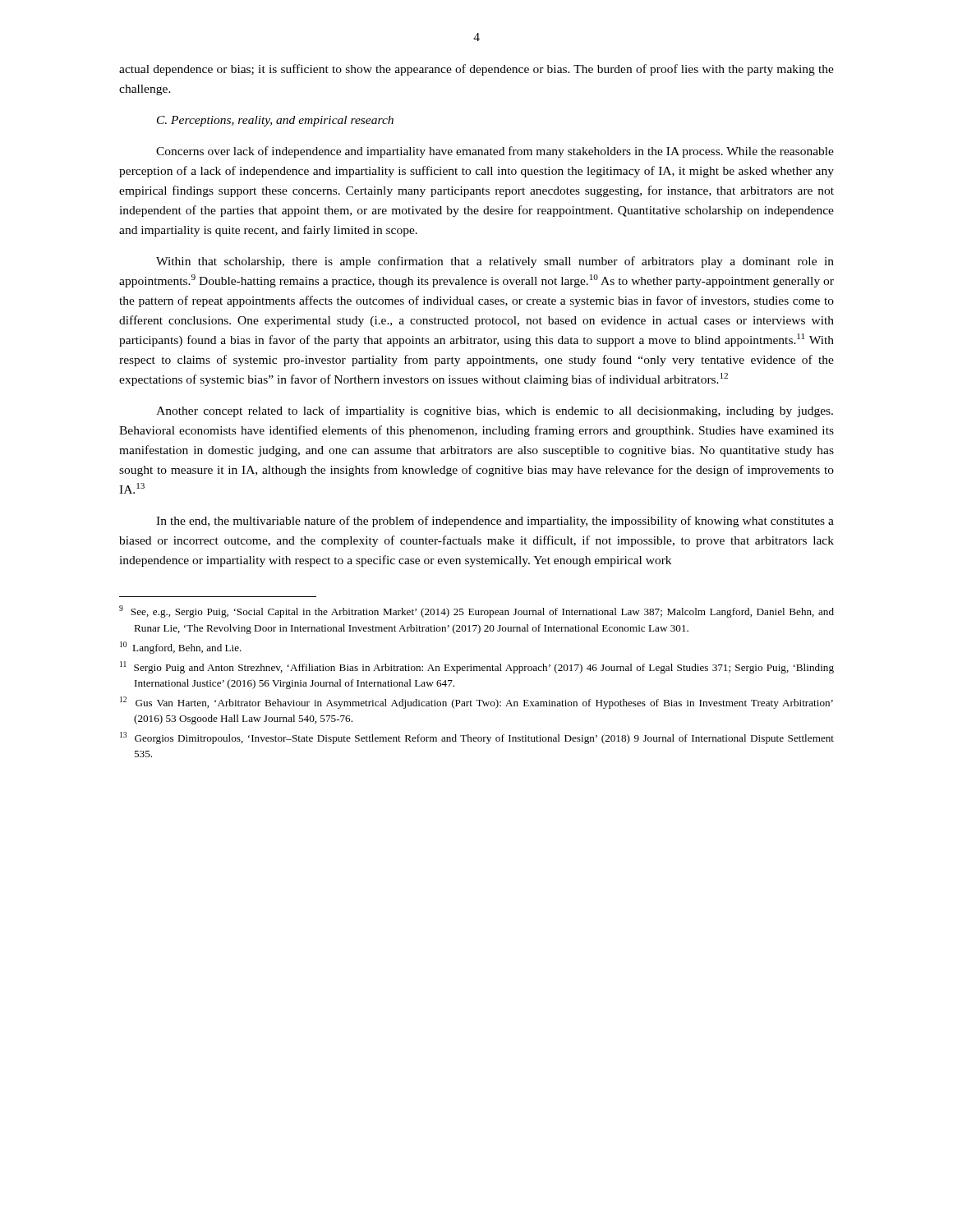This screenshot has width=953, height=1232.
Task: Point to the block beginning "In the end, the"
Action: pos(476,540)
